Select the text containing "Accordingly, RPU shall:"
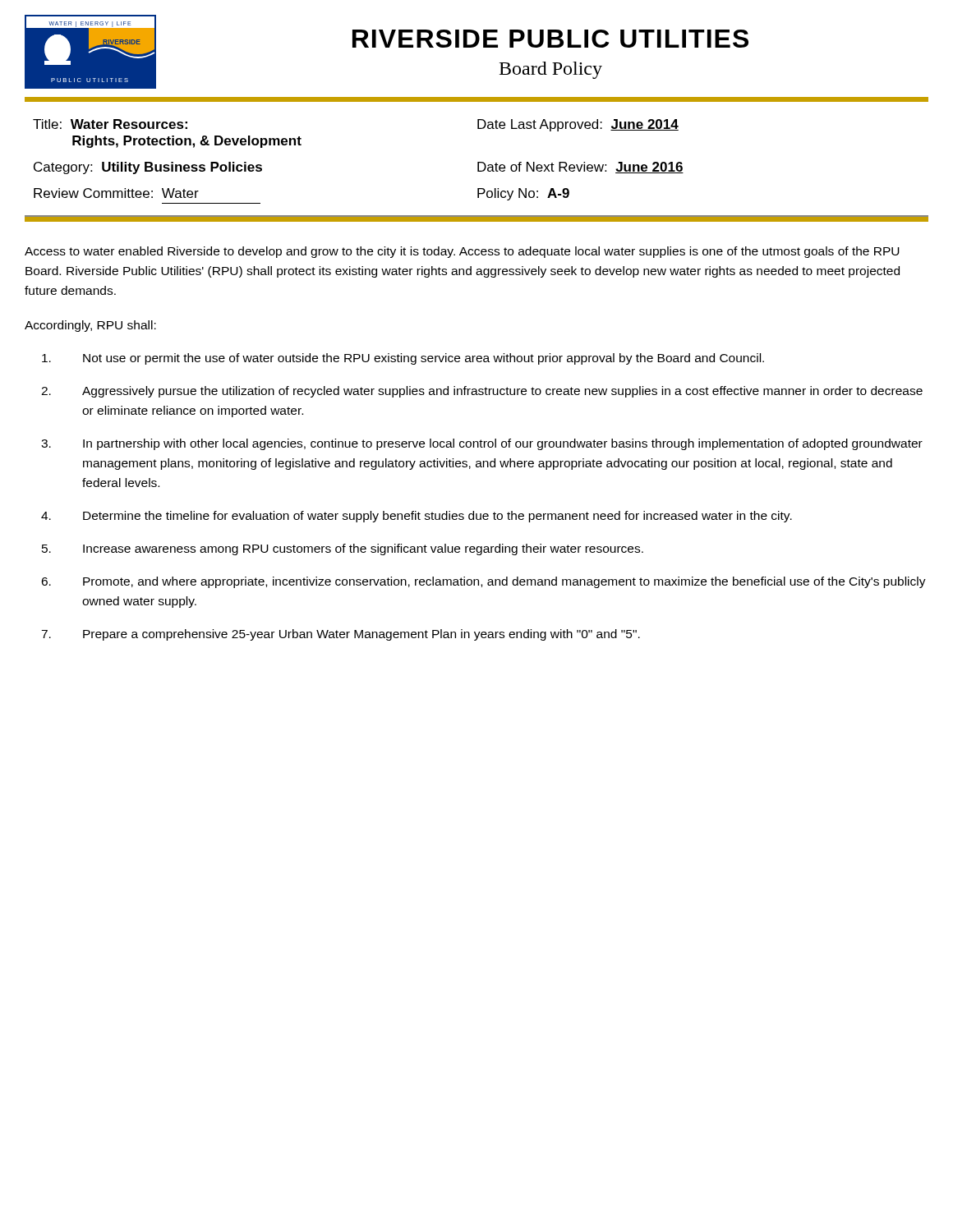This screenshot has width=953, height=1232. [91, 325]
